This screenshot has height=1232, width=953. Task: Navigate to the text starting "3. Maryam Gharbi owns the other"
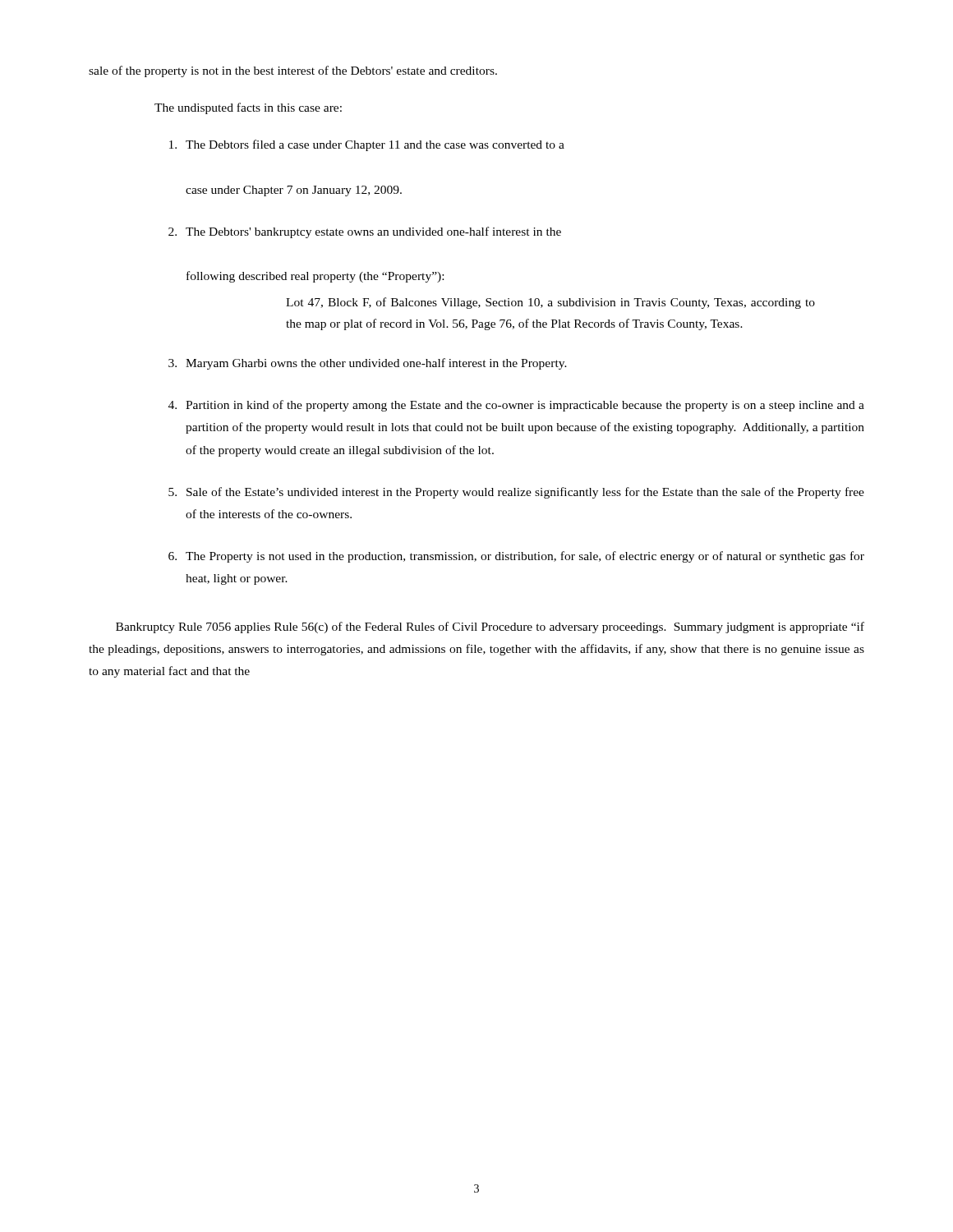tap(509, 363)
